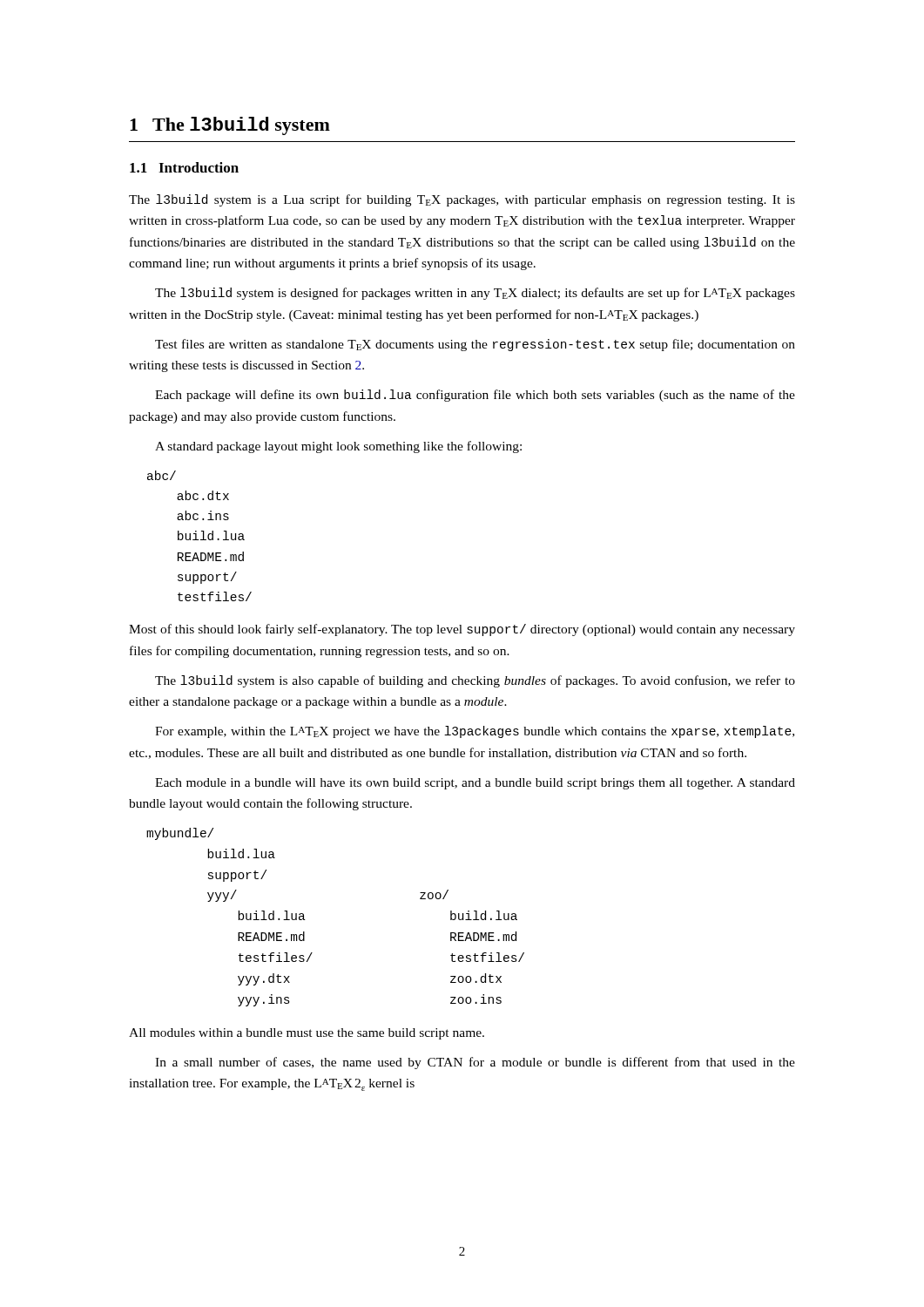The width and height of the screenshot is (924, 1307).
Task: Select the region starting "The l3build system is a Lua script for"
Action: pyautogui.click(x=462, y=323)
